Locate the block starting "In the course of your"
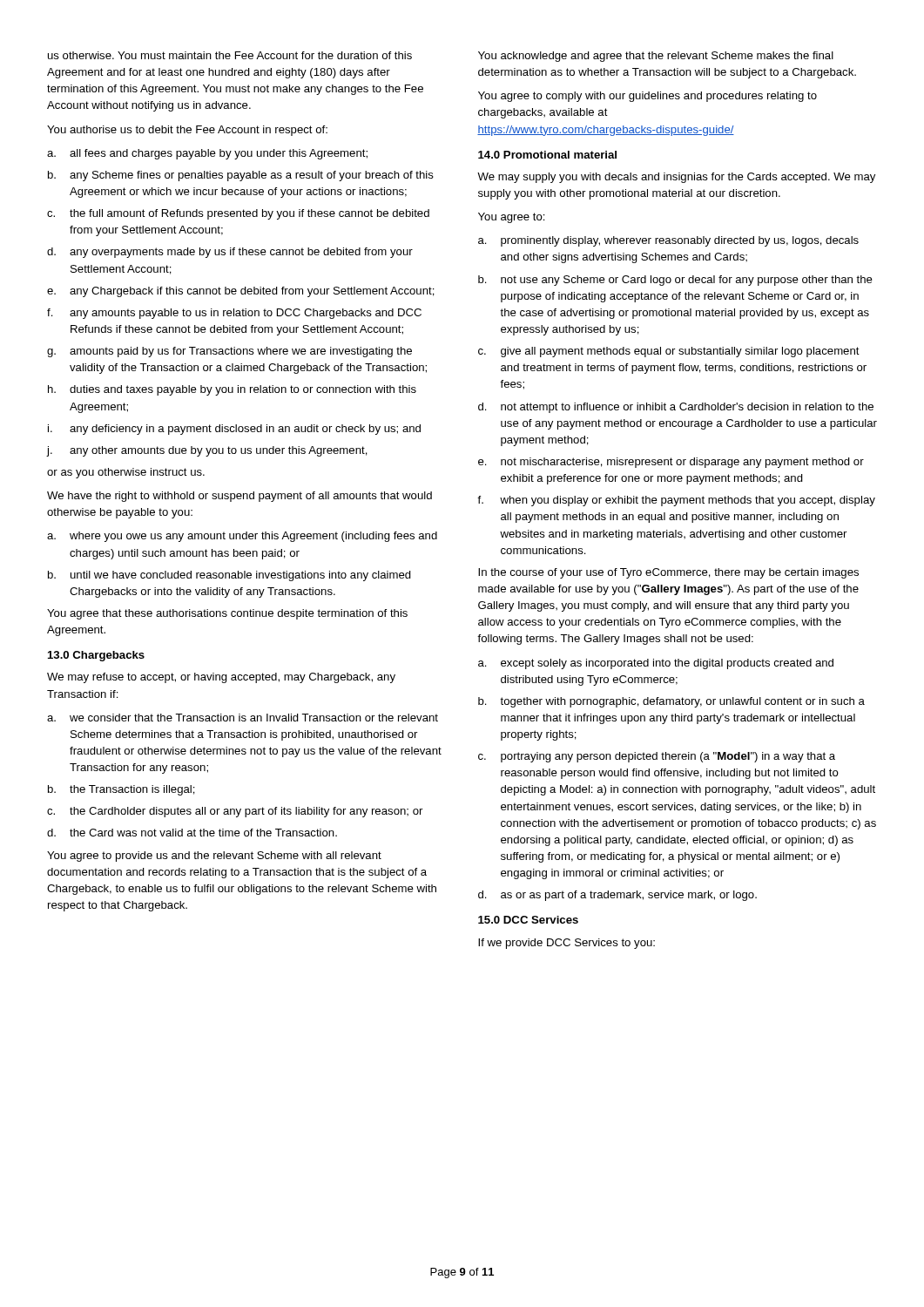This screenshot has height=1307, width=924. (x=677, y=605)
